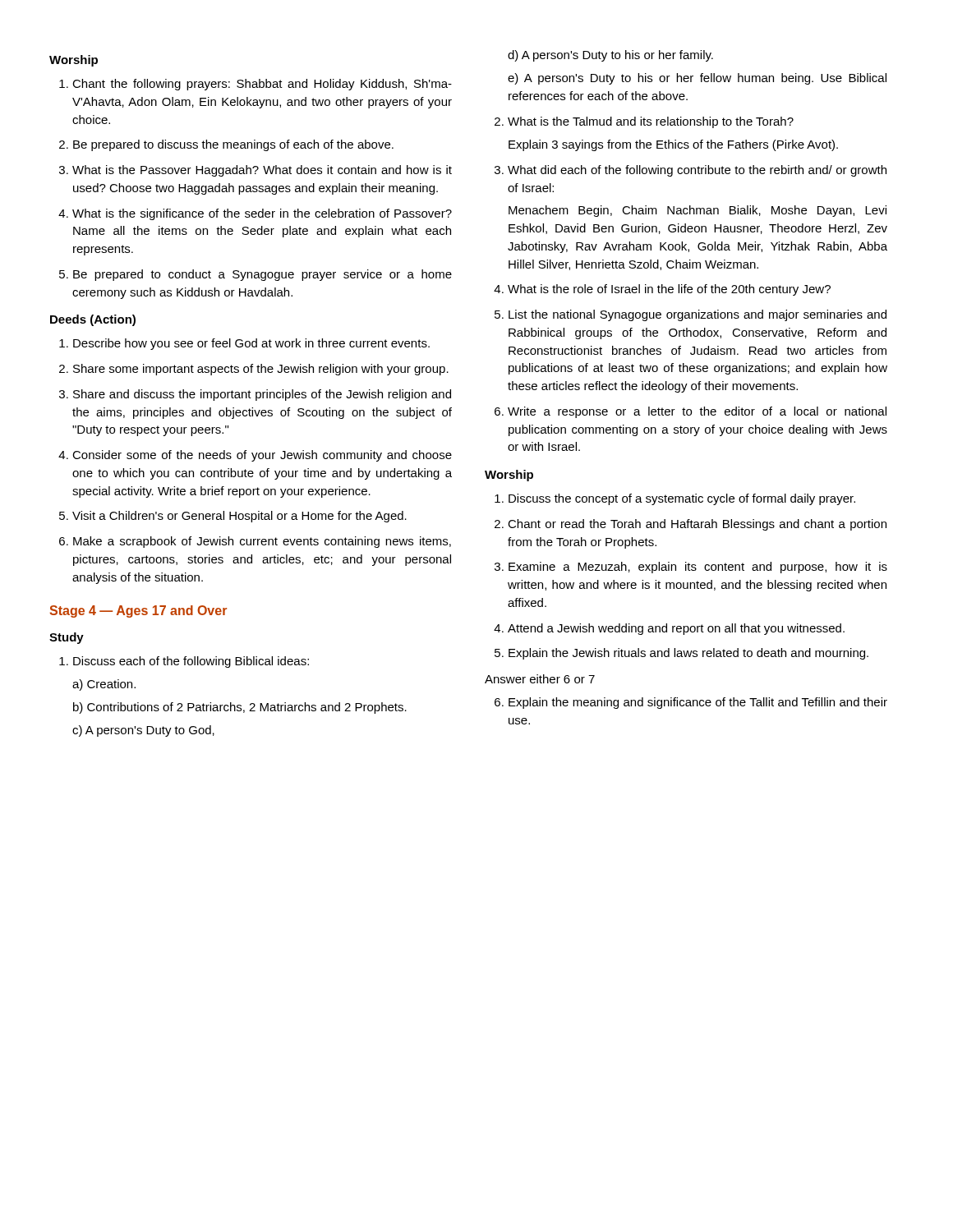Viewport: 953px width, 1232px height.
Task: Locate the list item that reads "Discuss each of the following"
Action: point(262,696)
